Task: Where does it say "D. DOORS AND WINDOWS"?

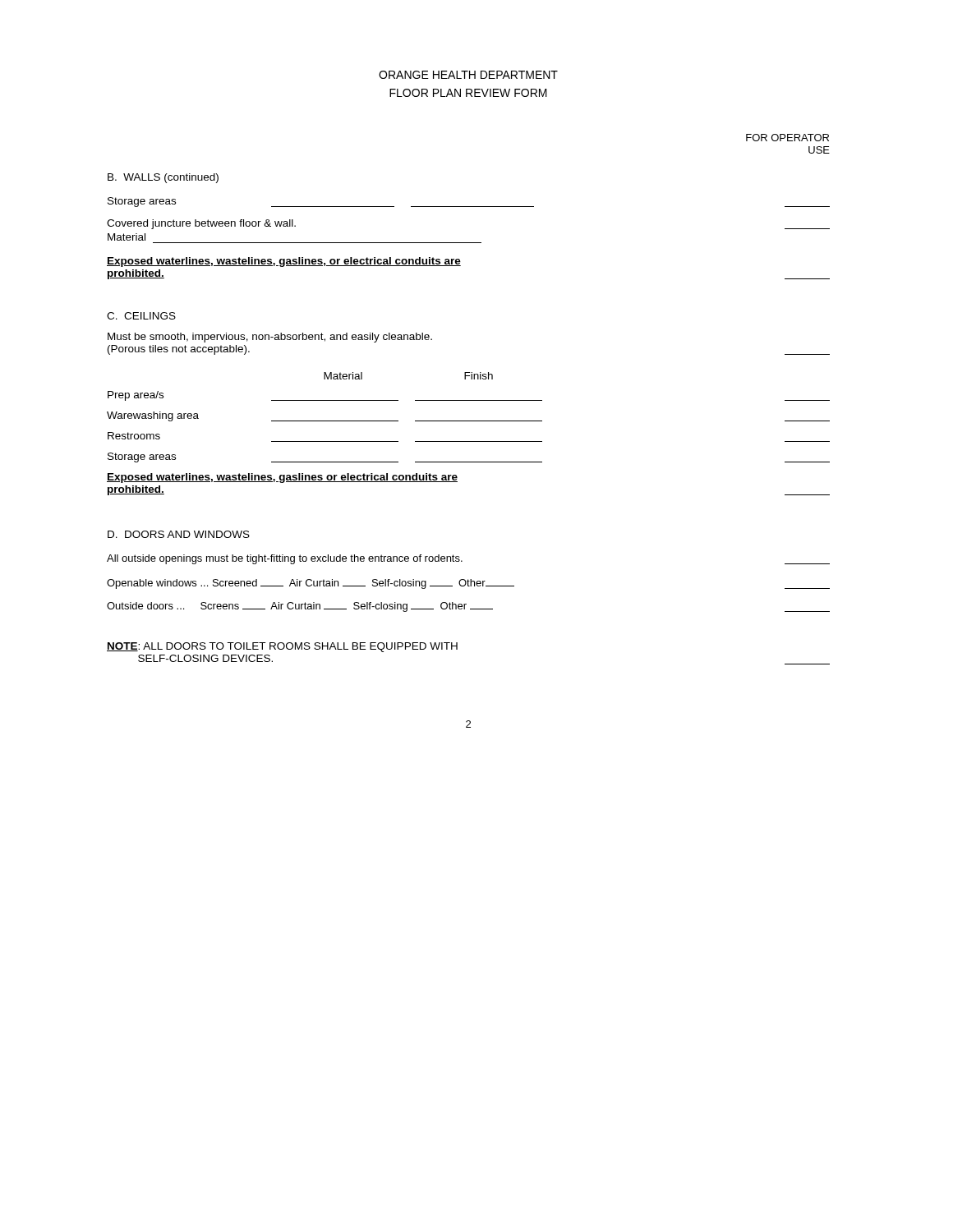Action: pyautogui.click(x=178, y=534)
